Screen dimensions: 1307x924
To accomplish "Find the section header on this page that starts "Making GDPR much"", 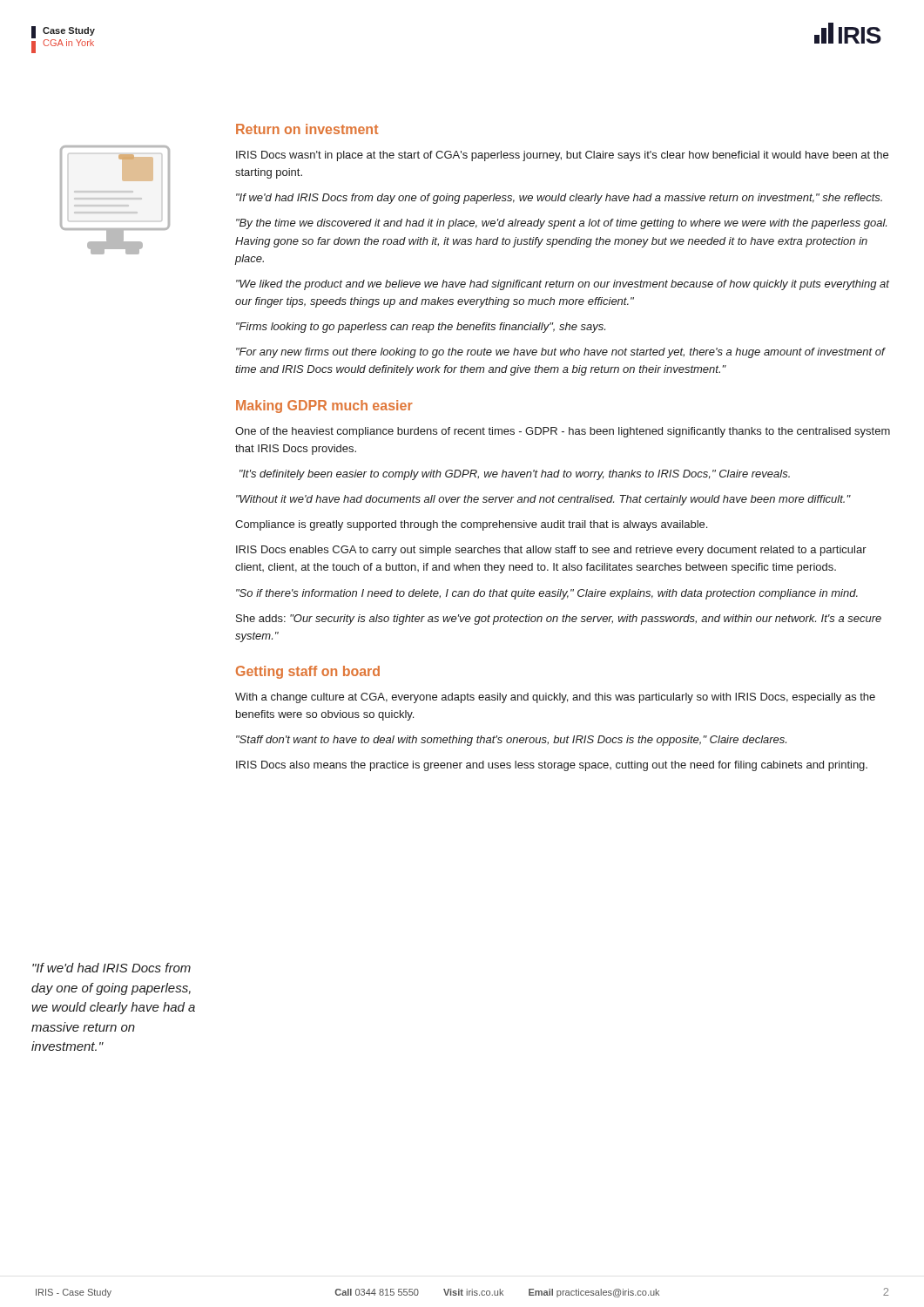I will point(324,405).
